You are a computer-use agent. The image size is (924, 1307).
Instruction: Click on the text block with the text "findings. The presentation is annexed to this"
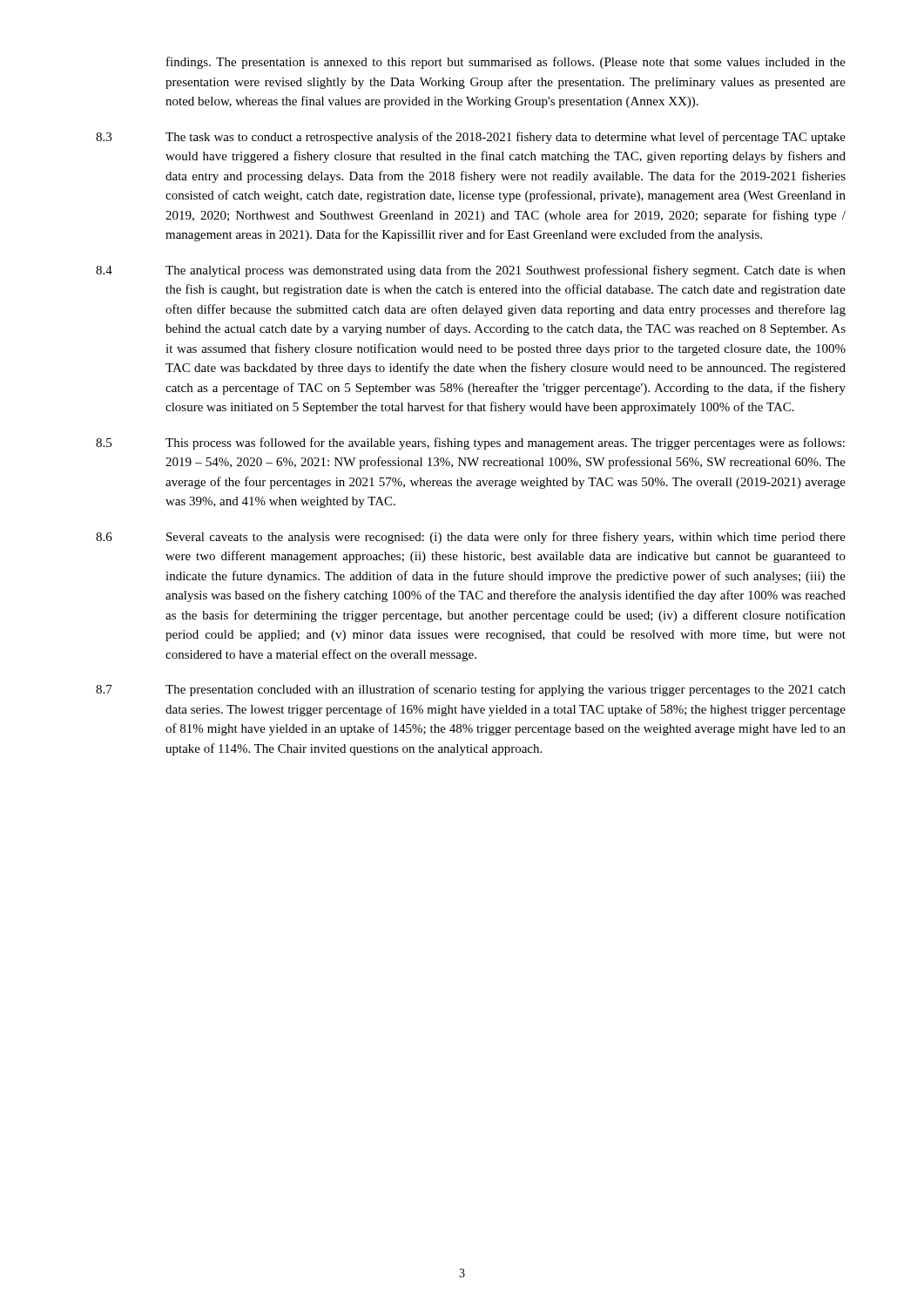click(x=506, y=81)
